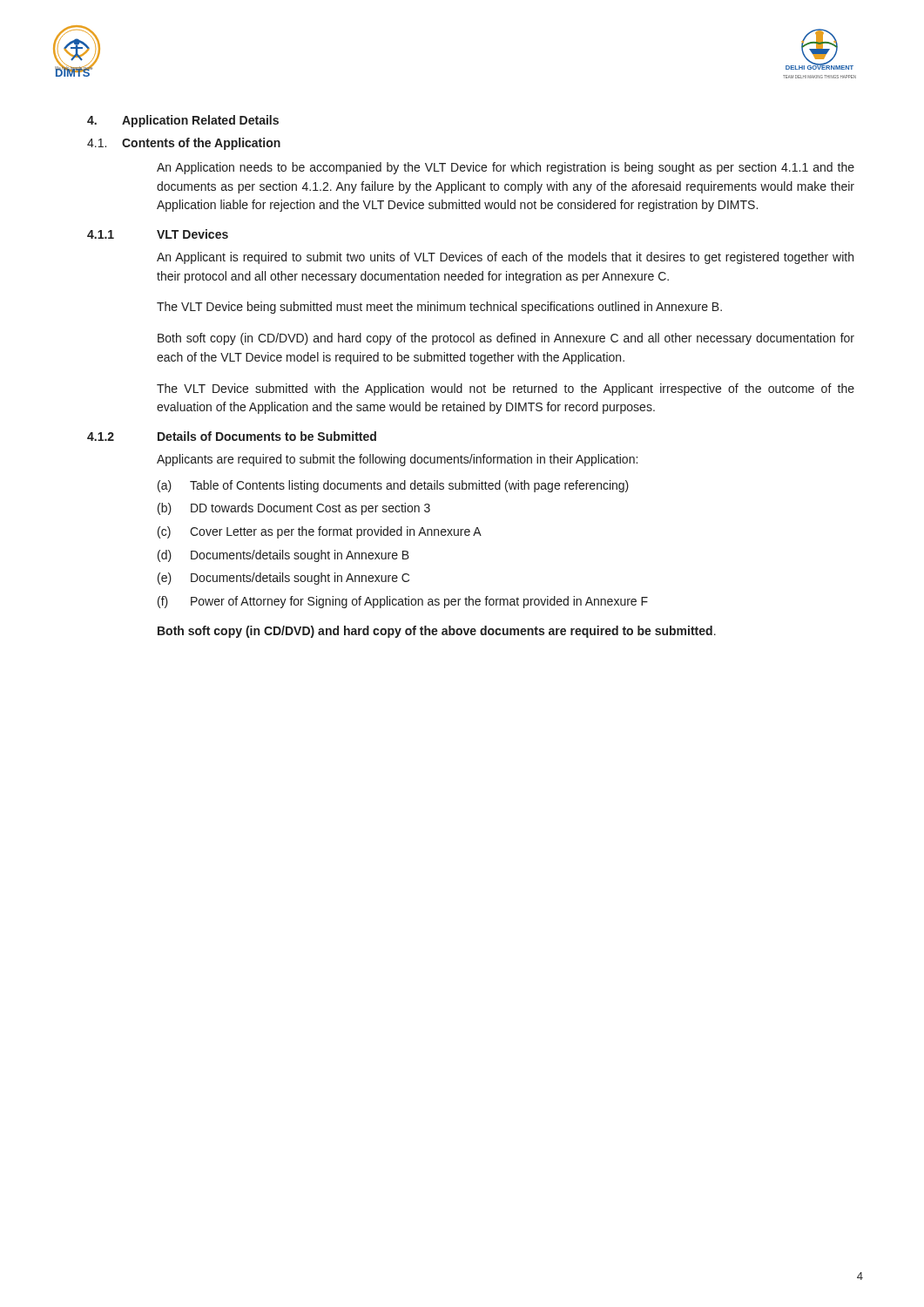Image resolution: width=924 pixels, height=1307 pixels.
Task: Find the text block that reads "An Applicant is required to submit two"
Action: point(506,267)
